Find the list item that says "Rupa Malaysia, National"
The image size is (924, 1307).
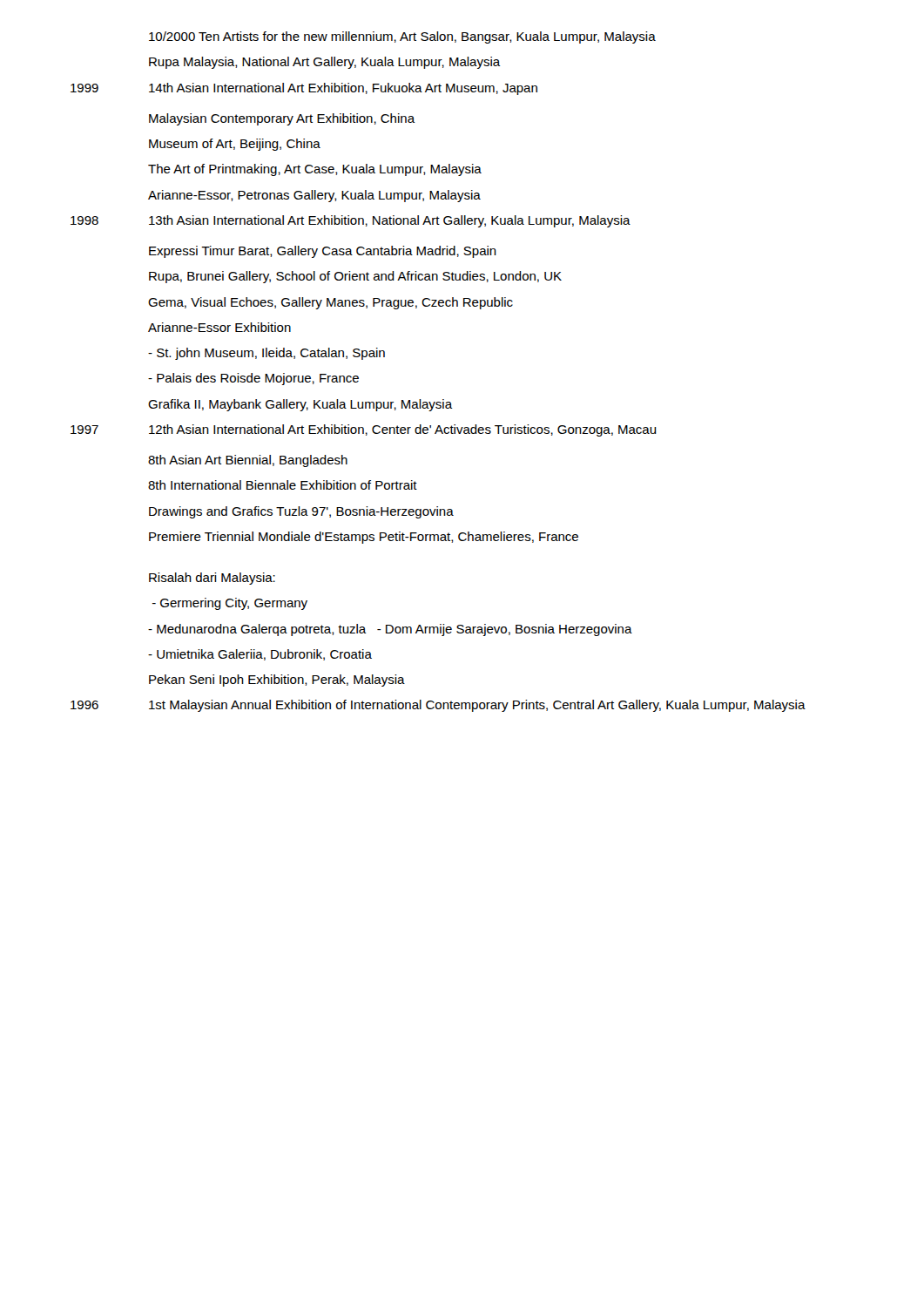click(324, 62)
